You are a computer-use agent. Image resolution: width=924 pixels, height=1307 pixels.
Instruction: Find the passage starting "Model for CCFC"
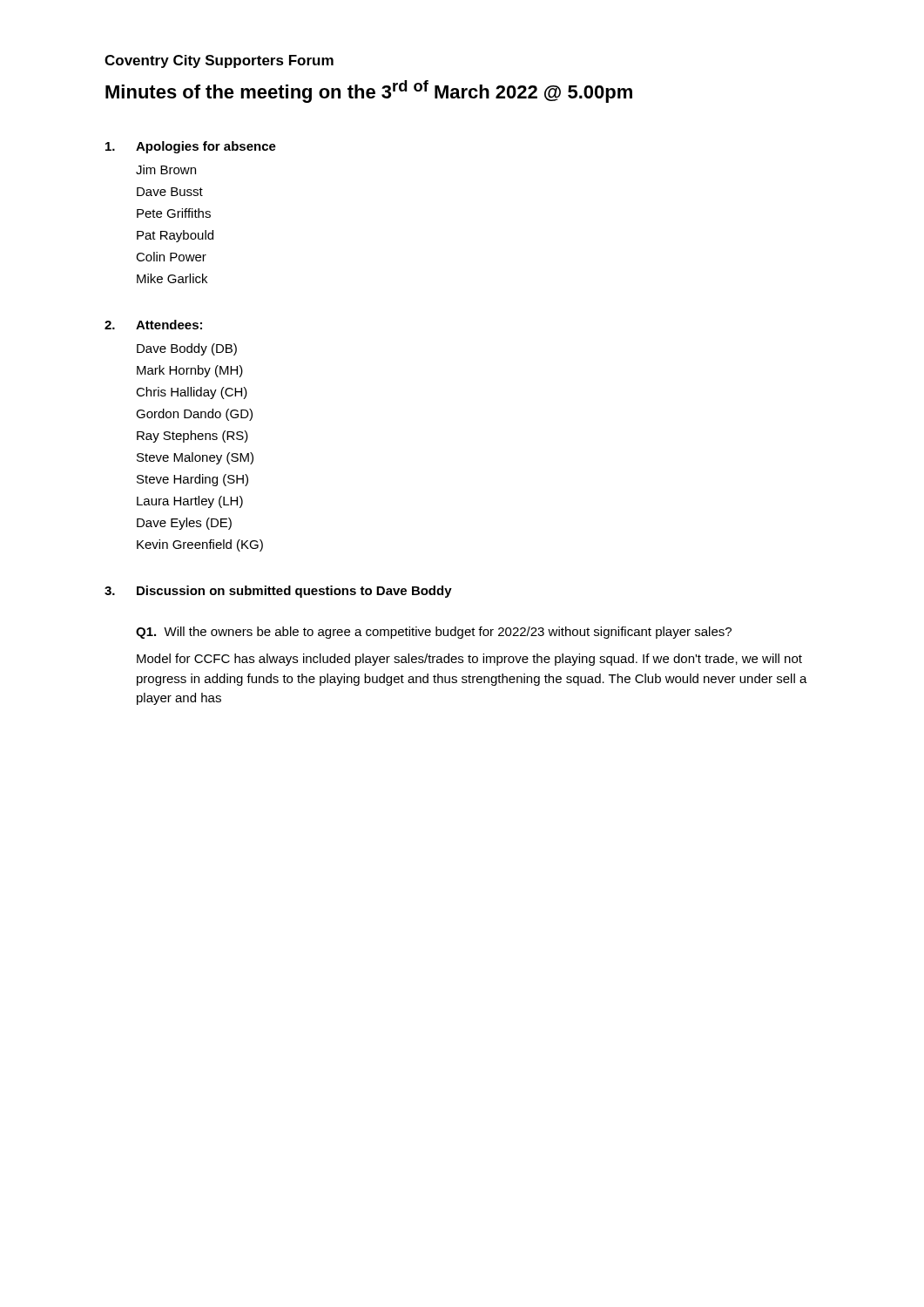click(x=471, y=678)
